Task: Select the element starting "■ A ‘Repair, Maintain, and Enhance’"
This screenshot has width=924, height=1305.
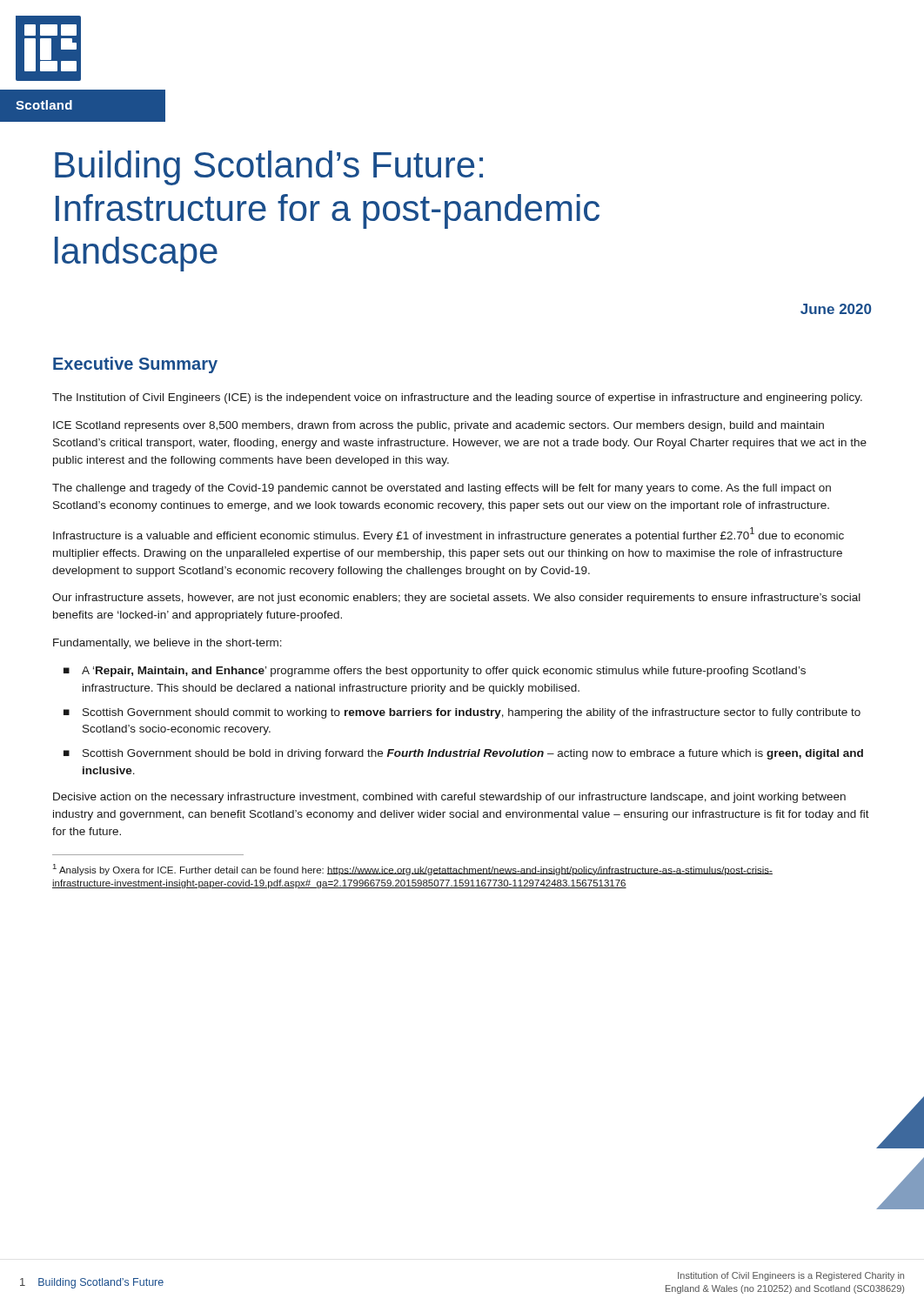Action: tap(467, 679)
